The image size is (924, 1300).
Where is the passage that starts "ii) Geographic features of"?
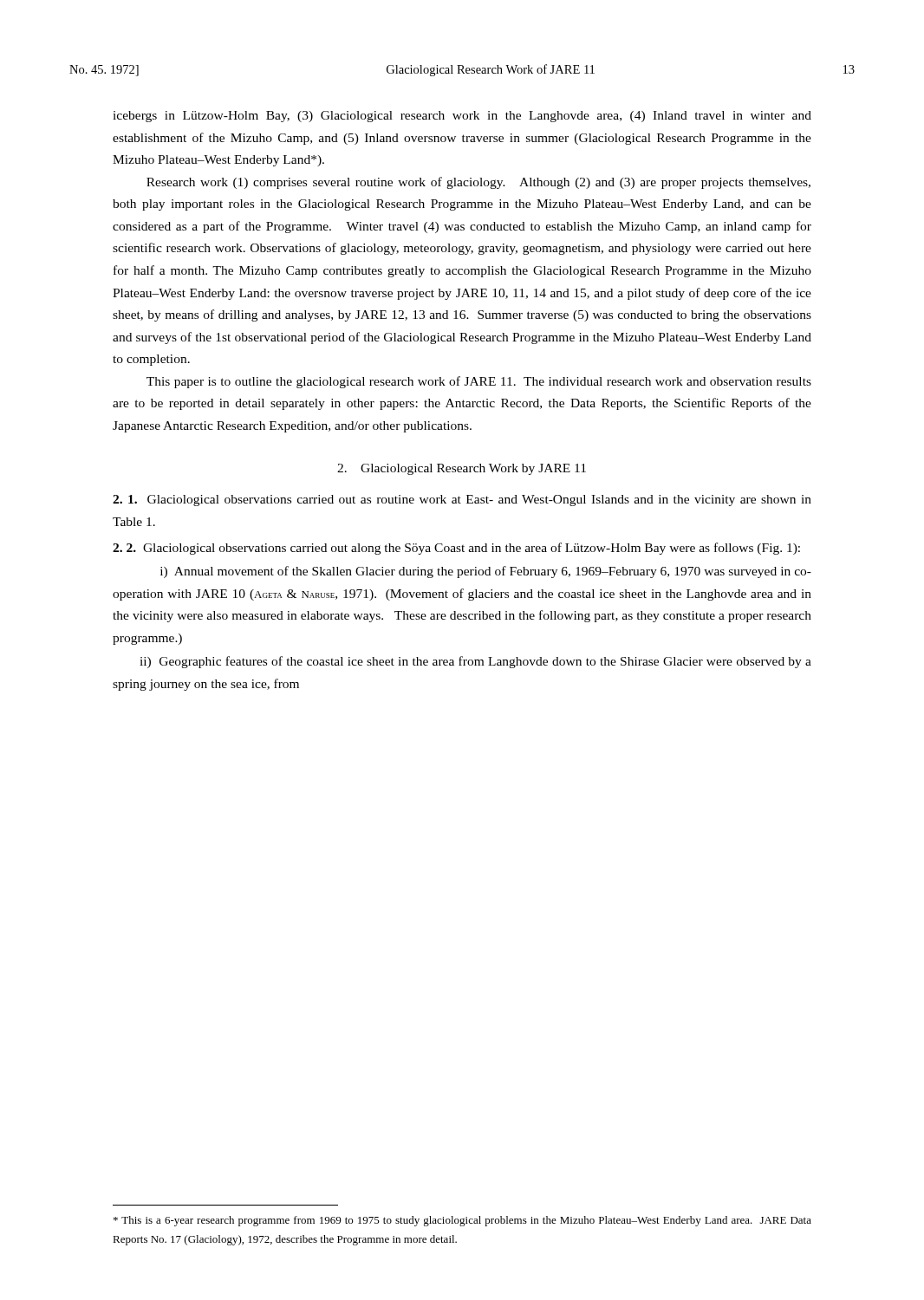(462, 672)
